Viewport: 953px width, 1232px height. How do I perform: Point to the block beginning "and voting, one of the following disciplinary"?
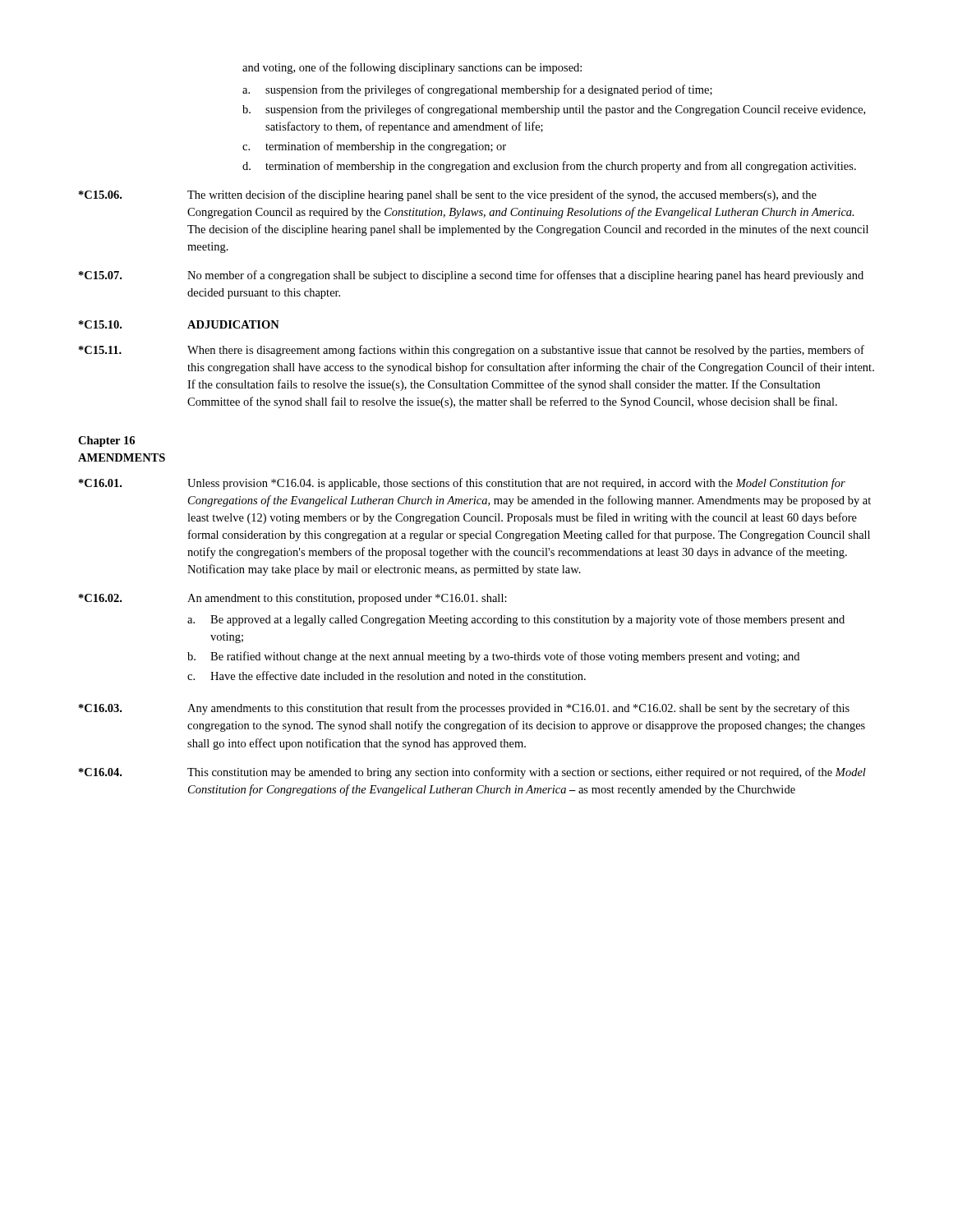[x=413, y=67]
